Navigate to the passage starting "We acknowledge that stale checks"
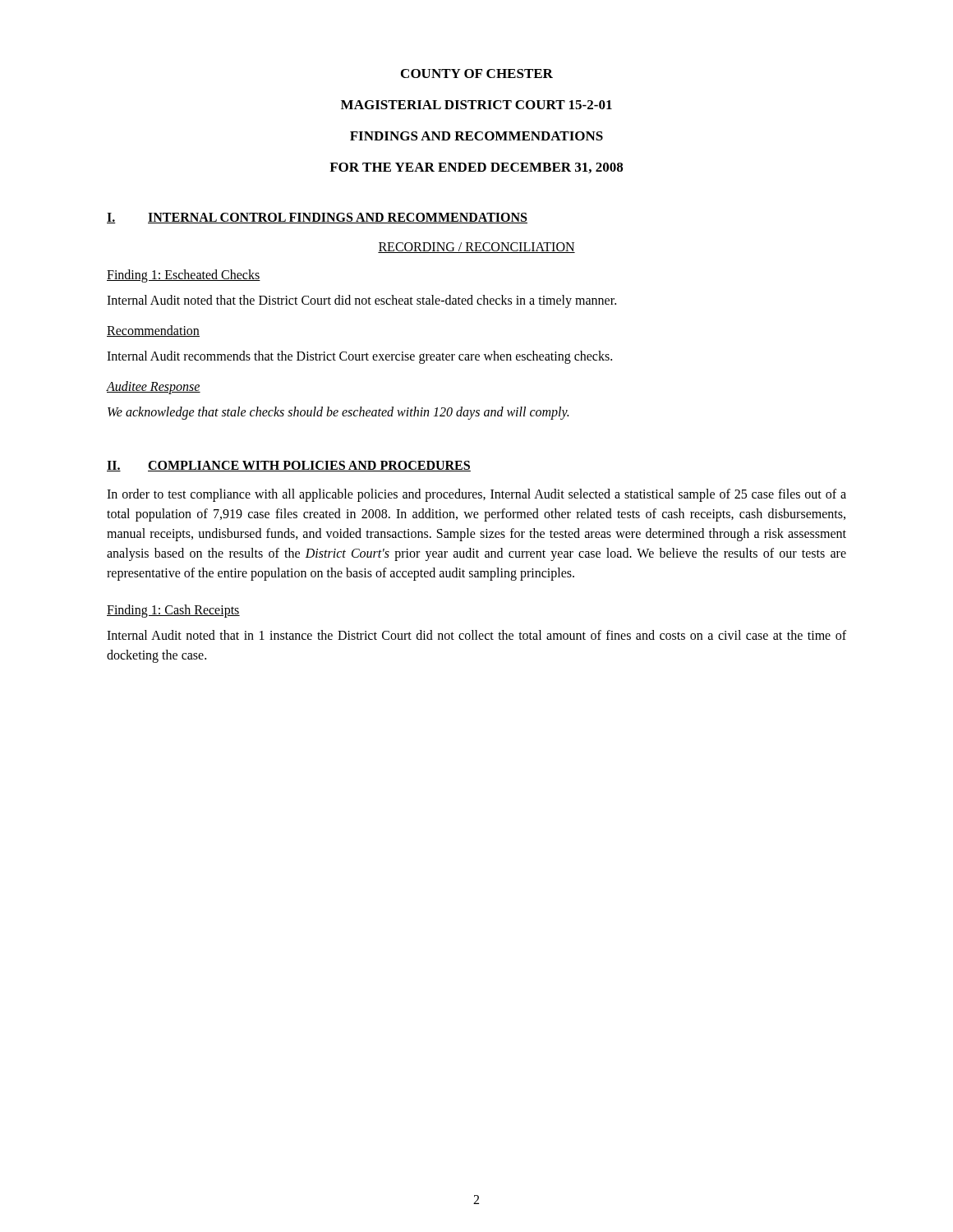 coord(338,412)
